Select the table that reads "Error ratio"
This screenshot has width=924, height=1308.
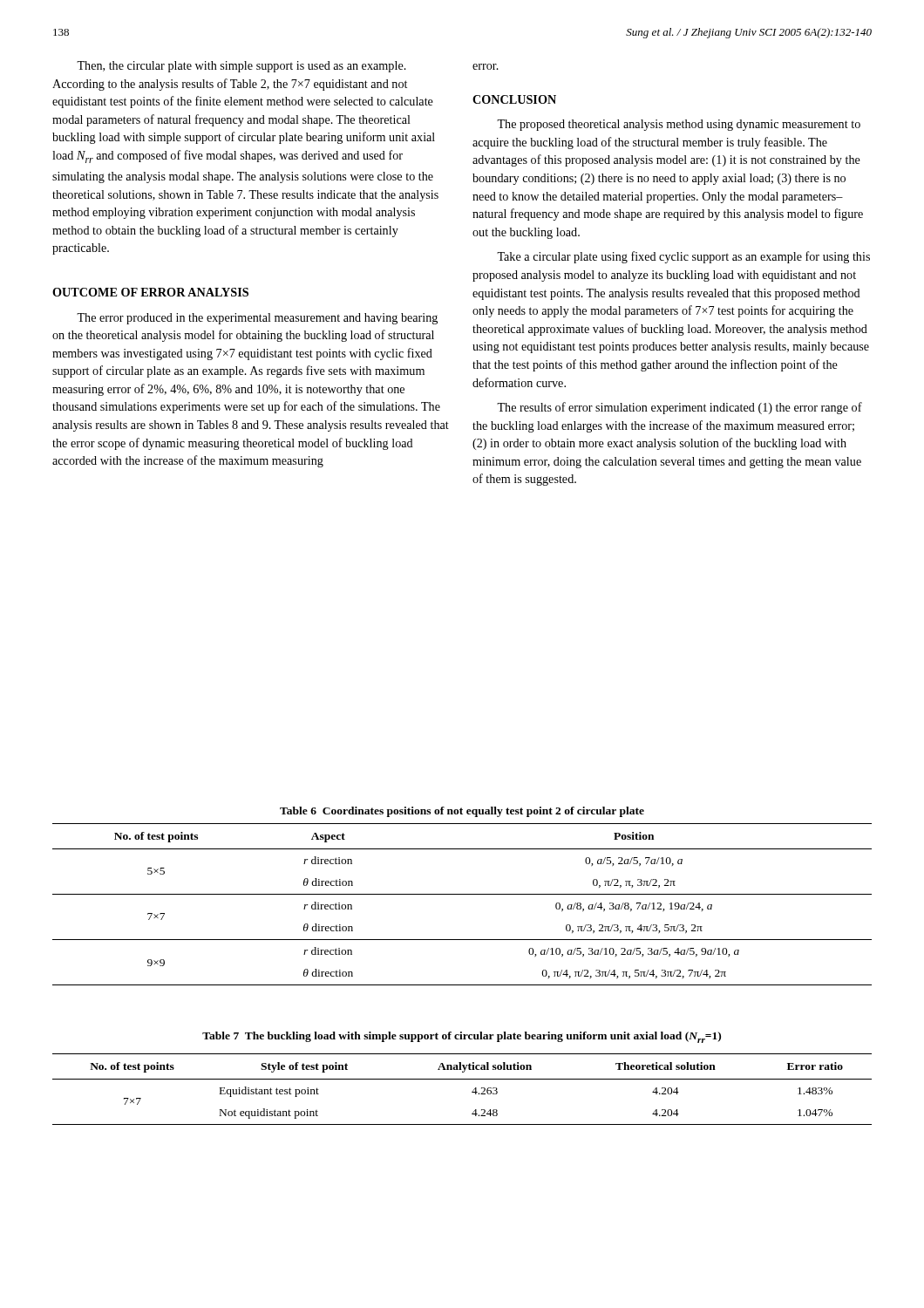click(462, 1089)
